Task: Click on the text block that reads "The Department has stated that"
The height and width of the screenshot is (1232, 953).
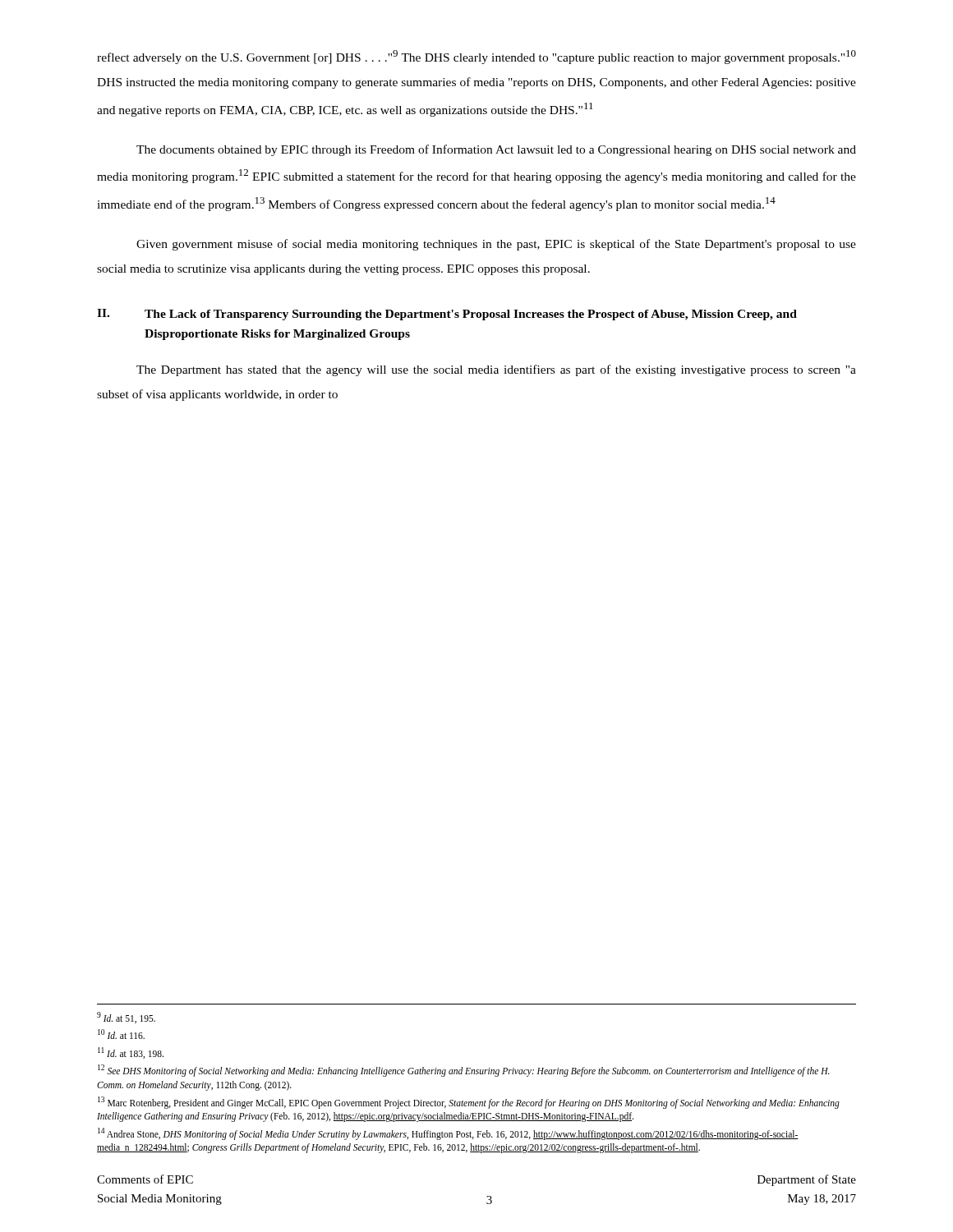Action: coord(476,382)
